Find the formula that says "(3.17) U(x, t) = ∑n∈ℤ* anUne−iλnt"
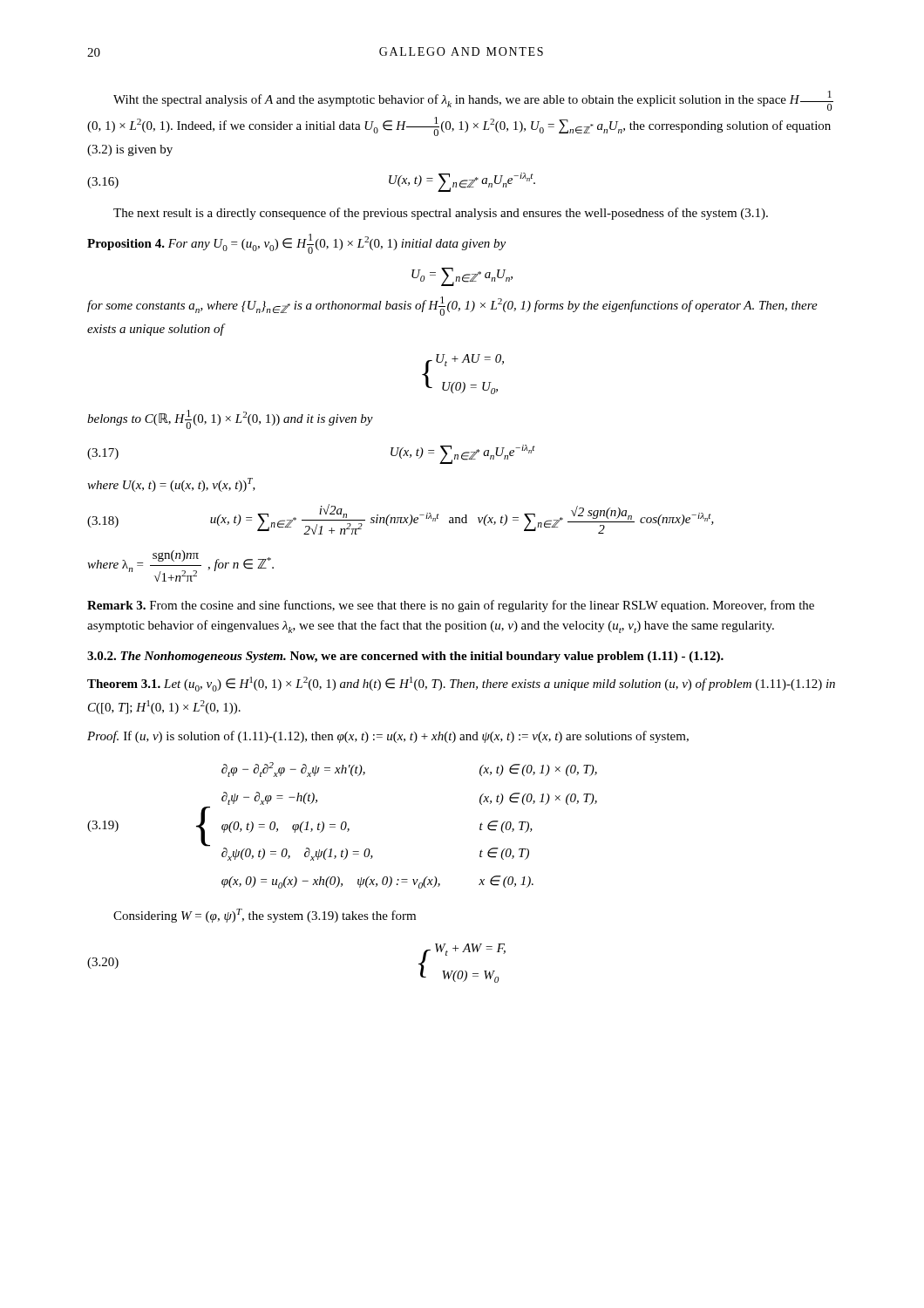The image size is (924, 1308). pos(462,453)
